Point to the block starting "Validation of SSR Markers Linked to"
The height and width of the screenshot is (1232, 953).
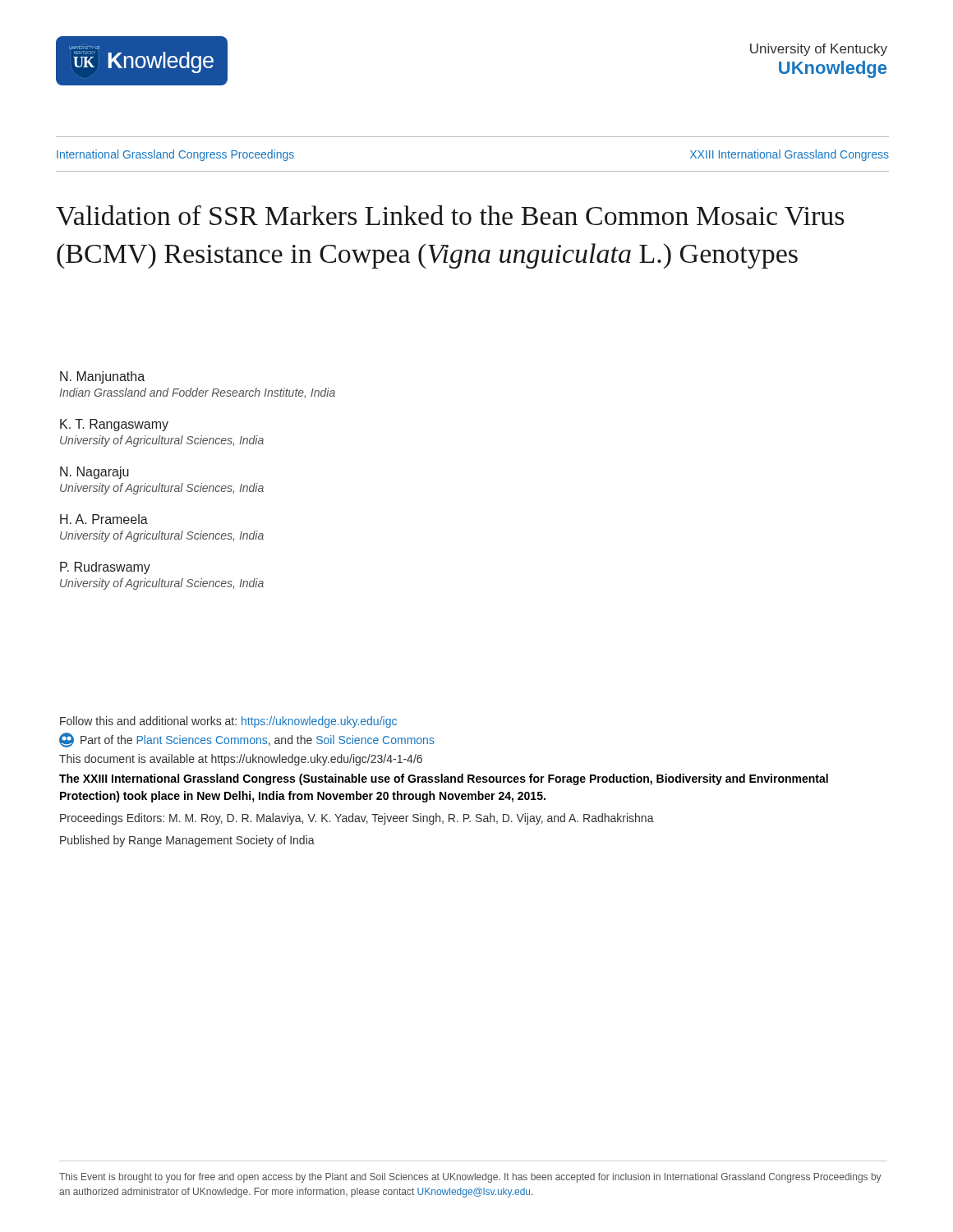tap(472, 235)
